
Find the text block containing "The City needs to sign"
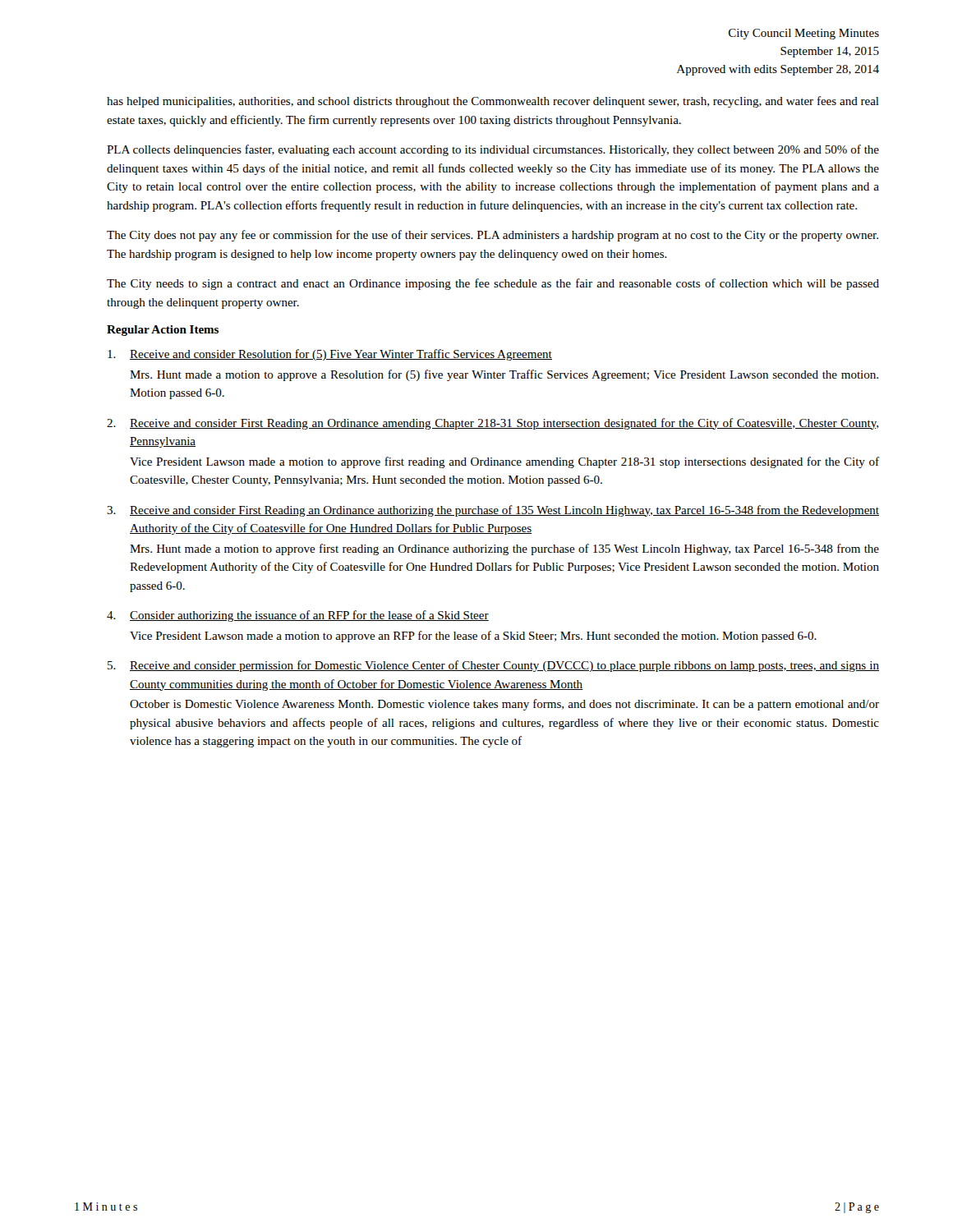[493, 293]
